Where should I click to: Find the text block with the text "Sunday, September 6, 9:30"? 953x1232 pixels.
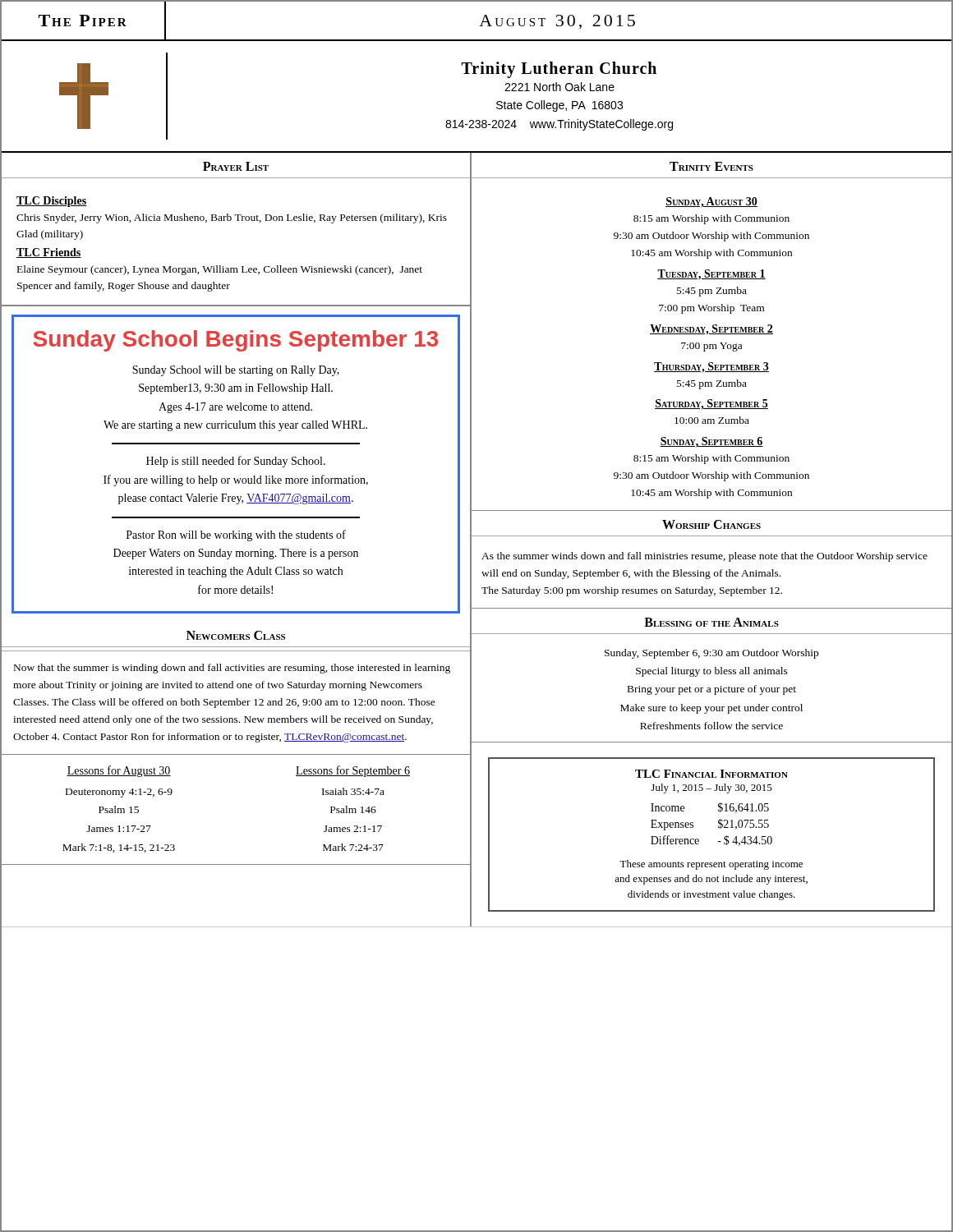tap(711, 689)
